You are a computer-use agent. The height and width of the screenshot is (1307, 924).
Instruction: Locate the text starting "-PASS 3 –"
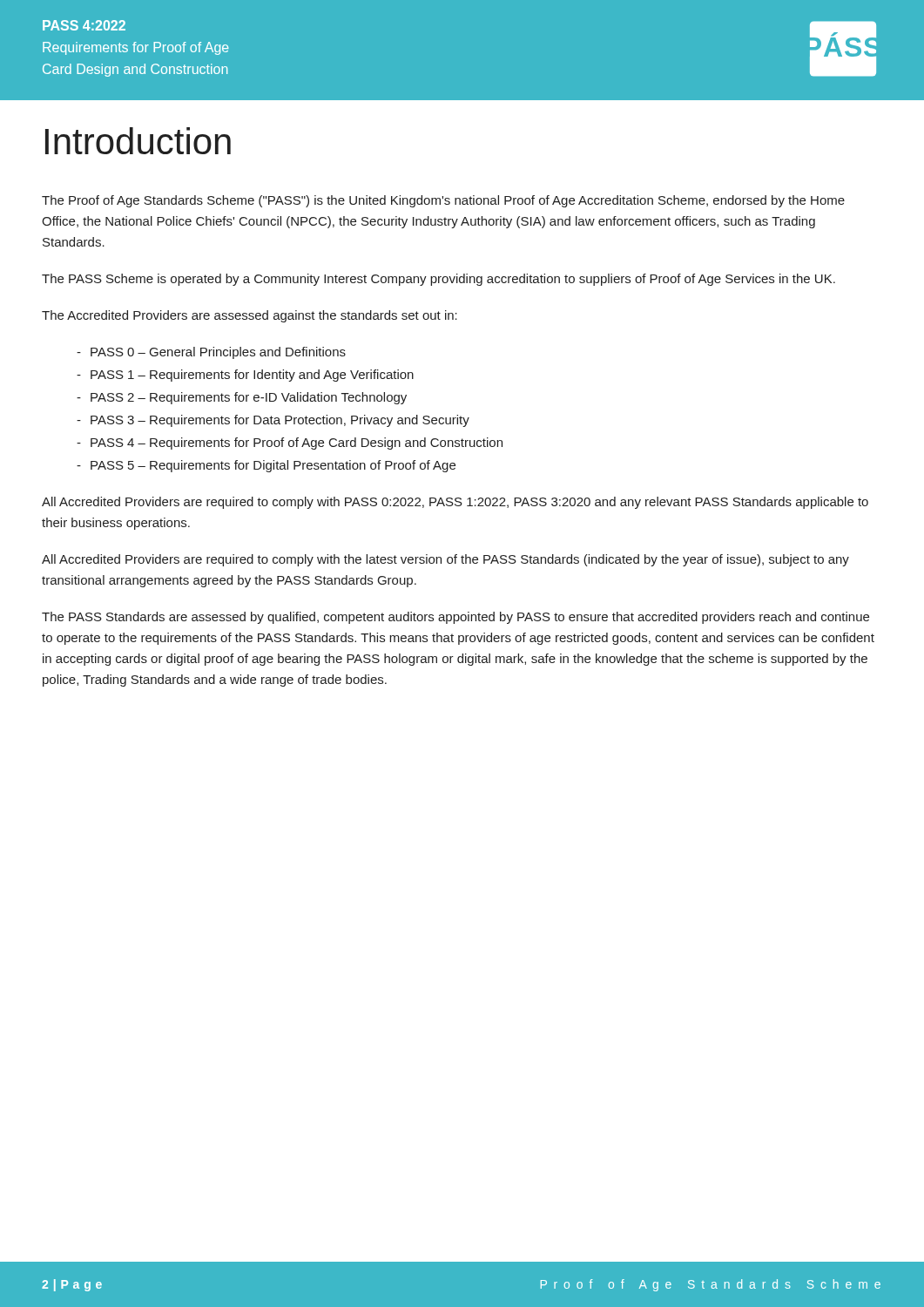pyautogui.click(x=273, y=420)
